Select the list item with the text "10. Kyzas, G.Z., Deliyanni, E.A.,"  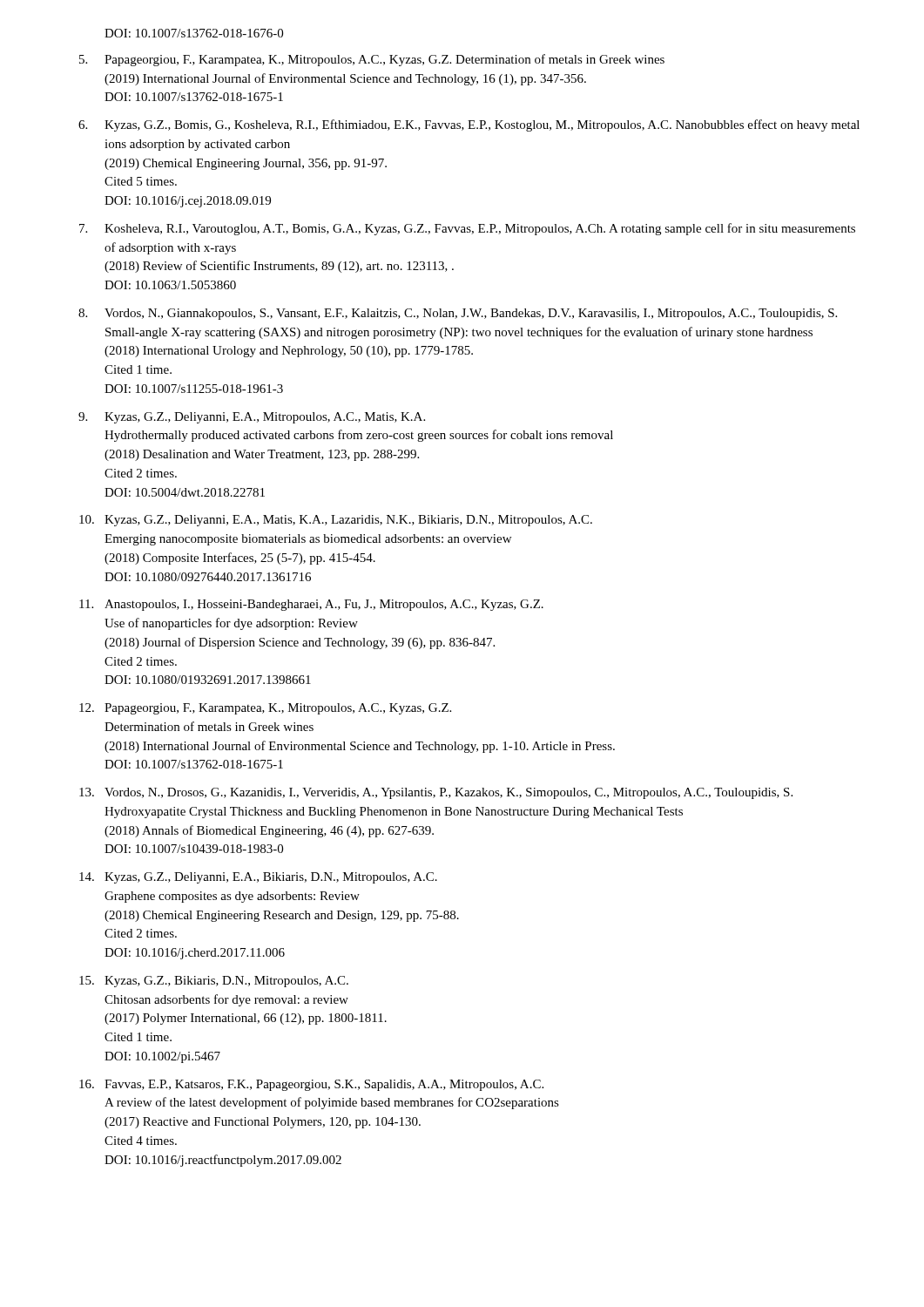[x=471, y=549]
